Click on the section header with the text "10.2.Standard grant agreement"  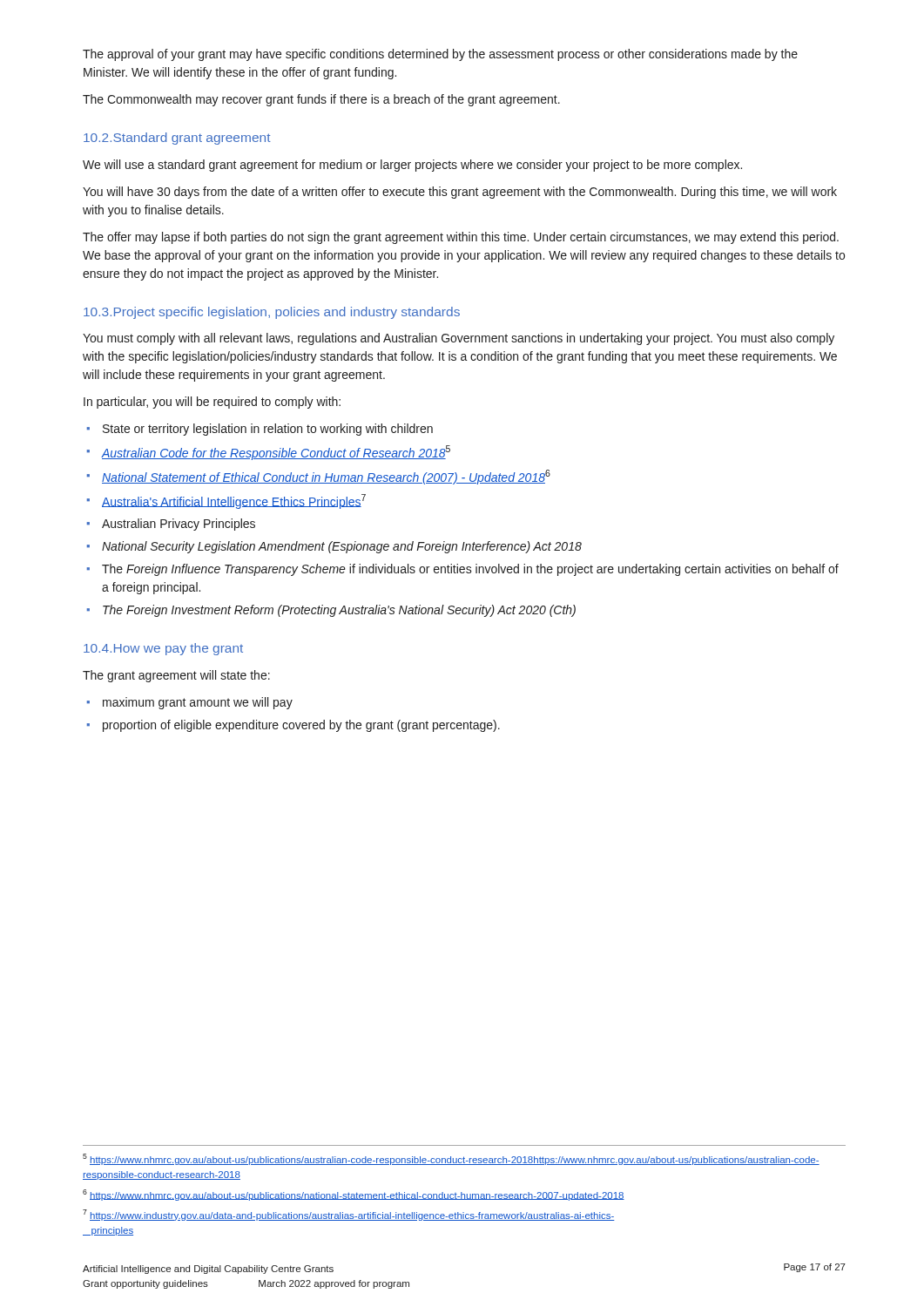[177, 139]
